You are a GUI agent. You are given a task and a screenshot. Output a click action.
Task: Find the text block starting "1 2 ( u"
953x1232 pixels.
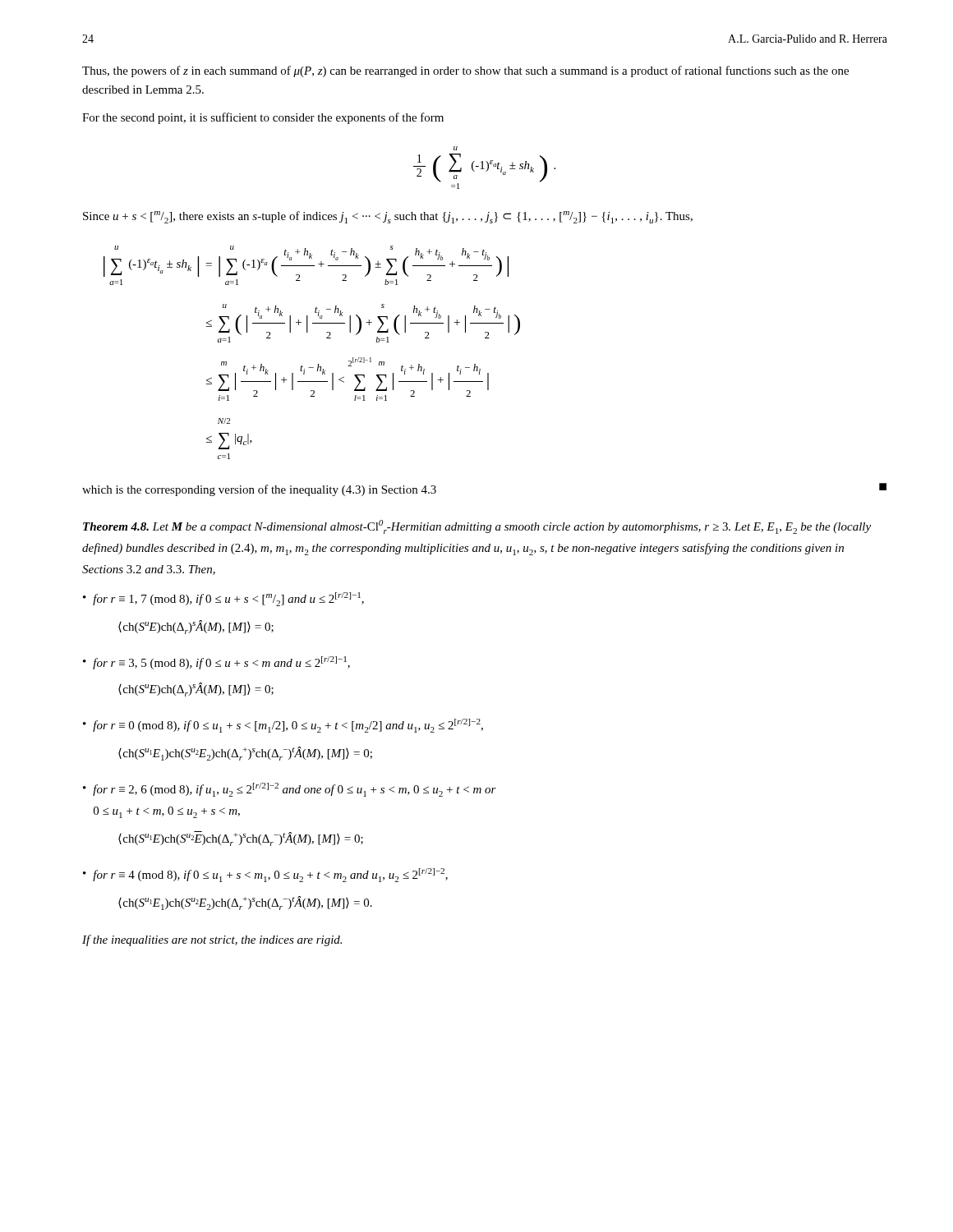coord(485,166)
